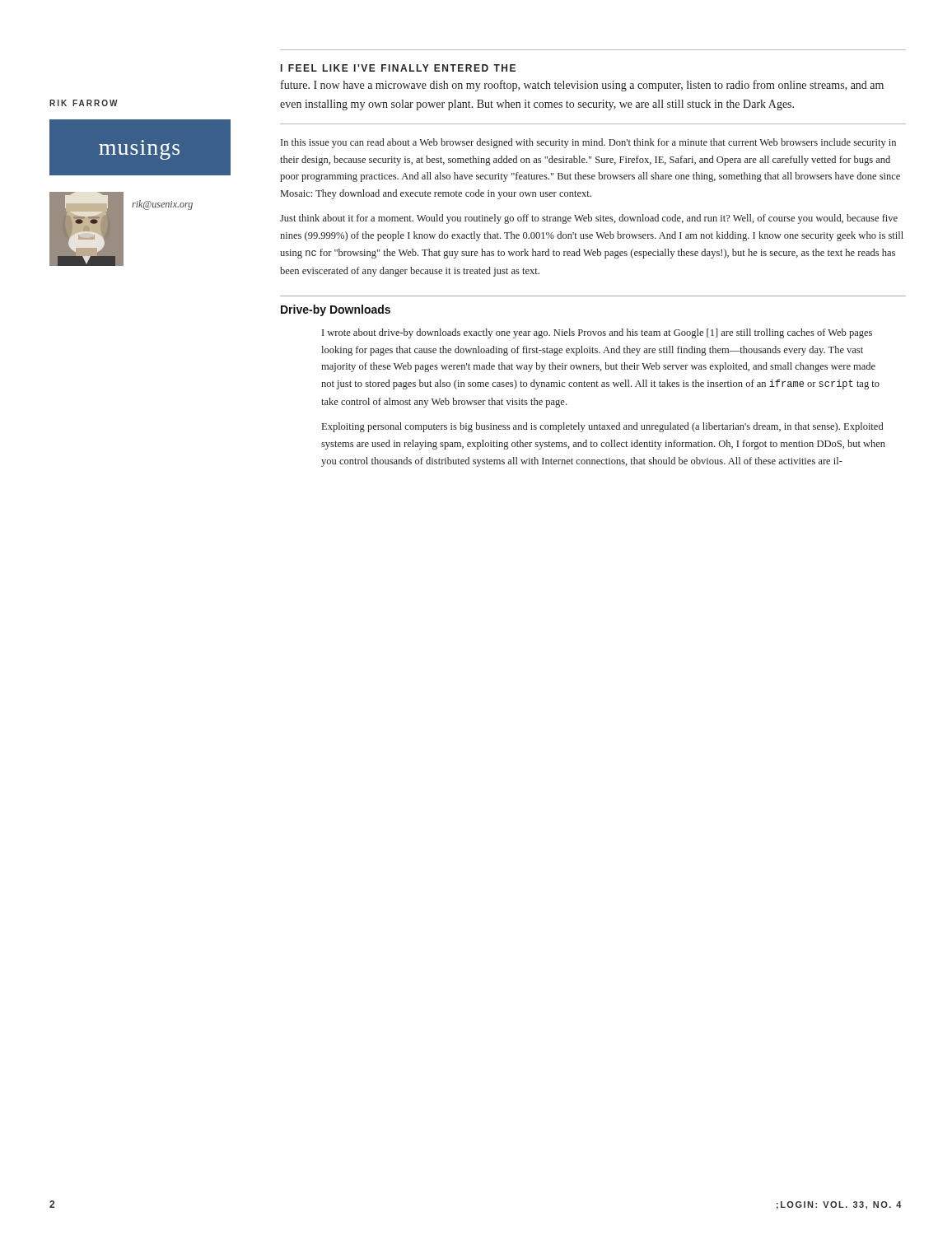Find the block on this page that starts "In this issue"
The image size is (952, 1235).
click(590, 168)
